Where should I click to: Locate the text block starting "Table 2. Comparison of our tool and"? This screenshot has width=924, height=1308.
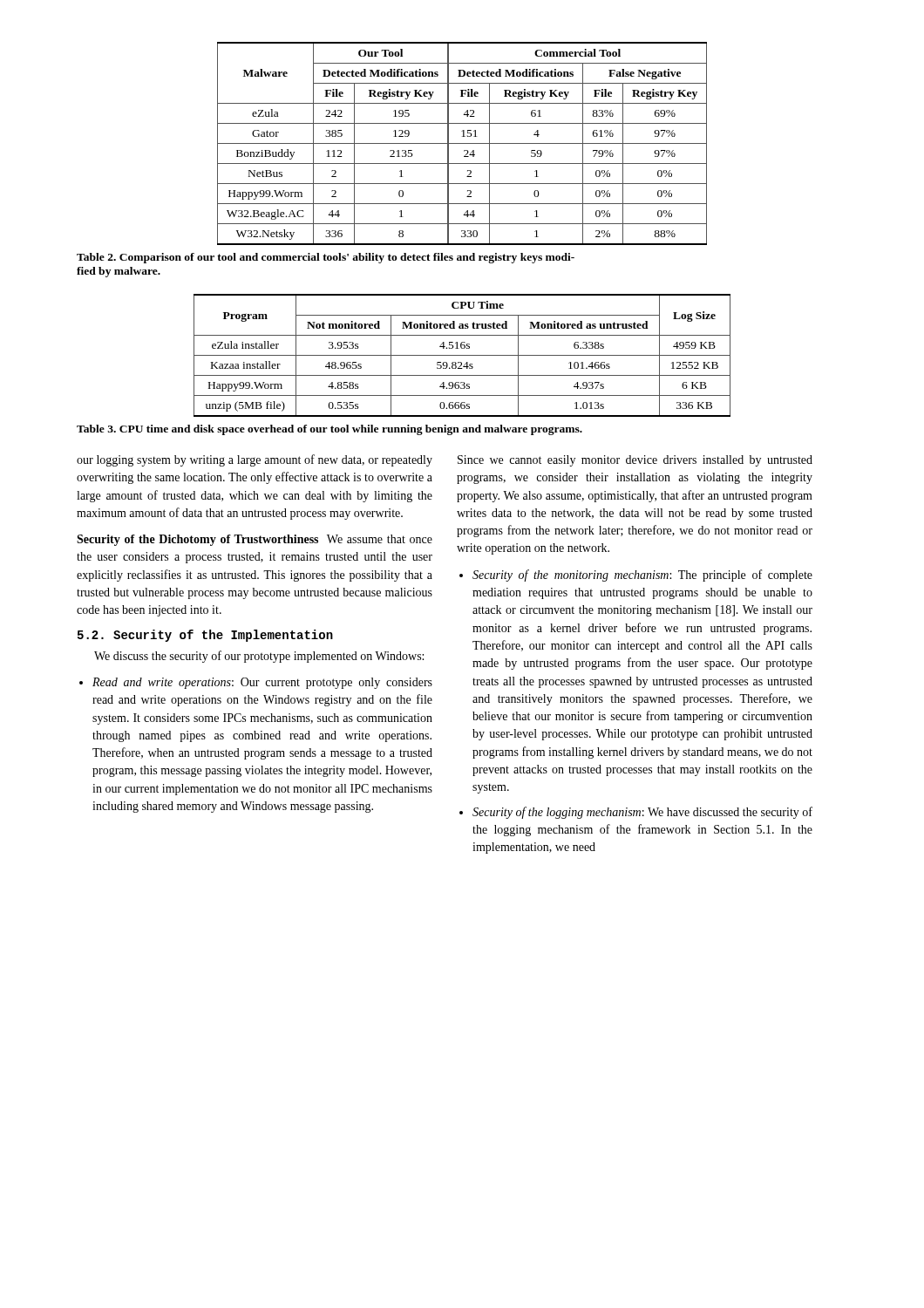[326, 264]
